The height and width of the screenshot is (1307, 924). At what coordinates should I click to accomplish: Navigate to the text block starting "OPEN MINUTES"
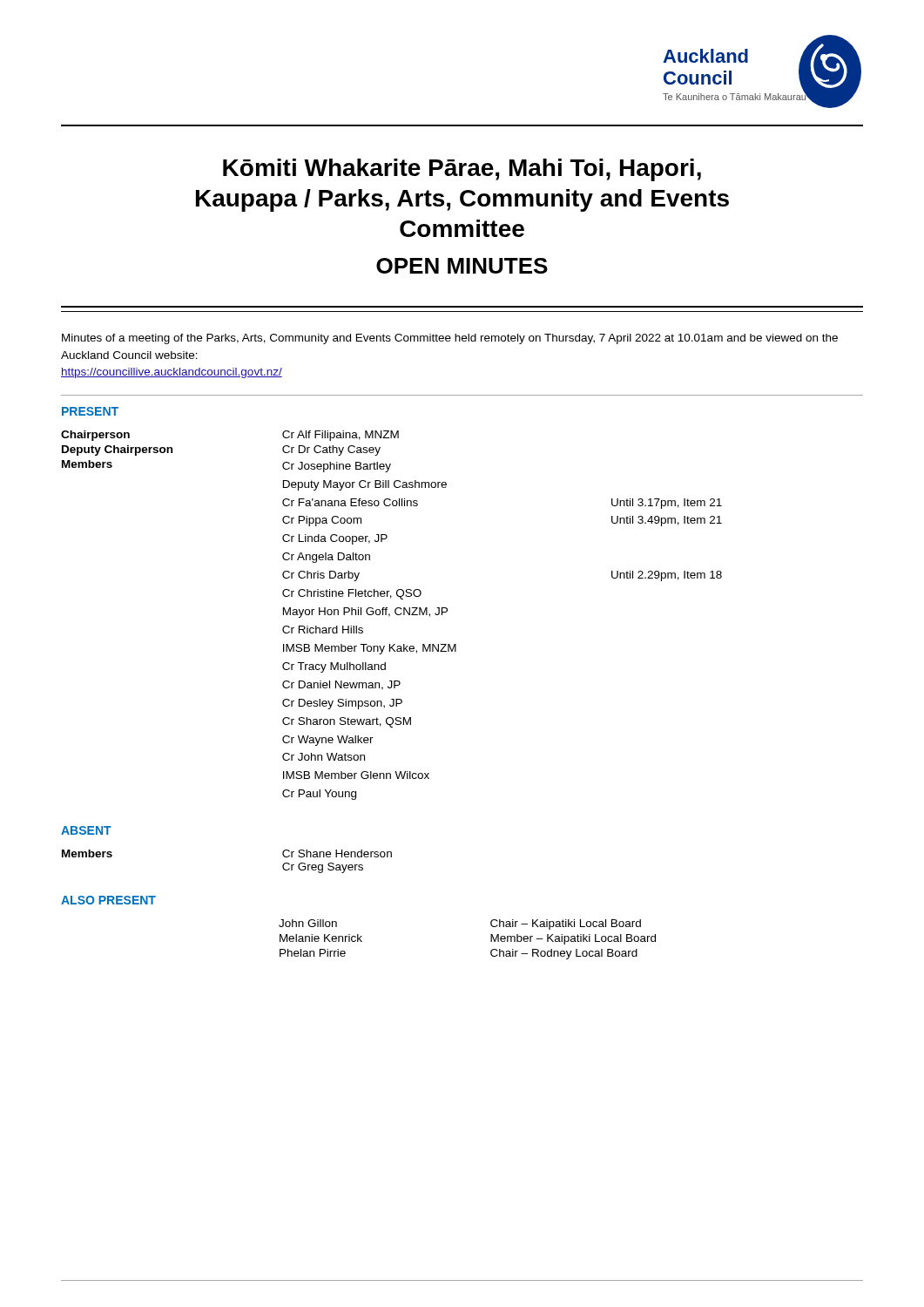[x=462, y=266]
